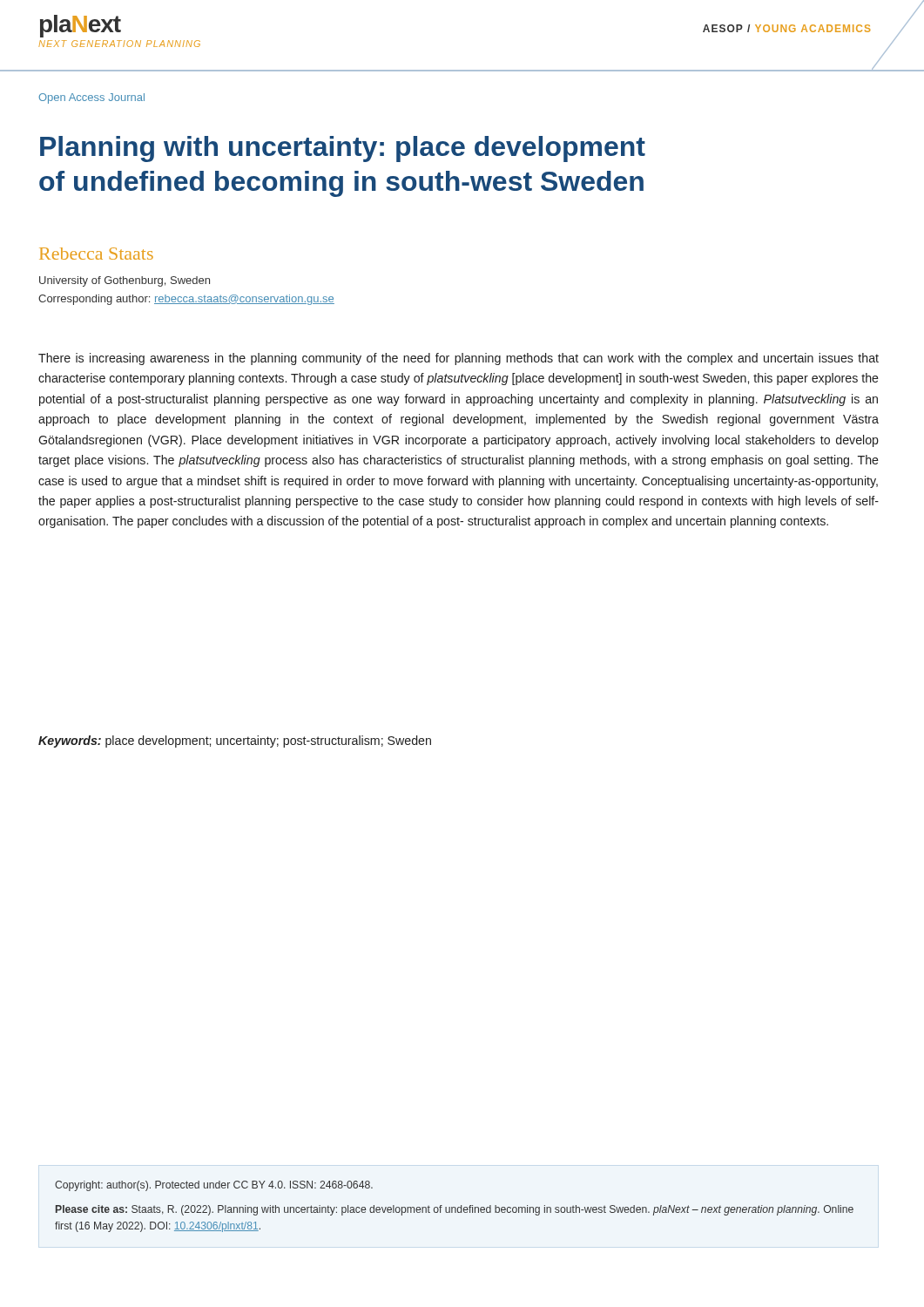Screen dimensions: 1307x924
Task: Navigate to the text block starting "Open Access Journal"
Action: (x=92, y=97)
